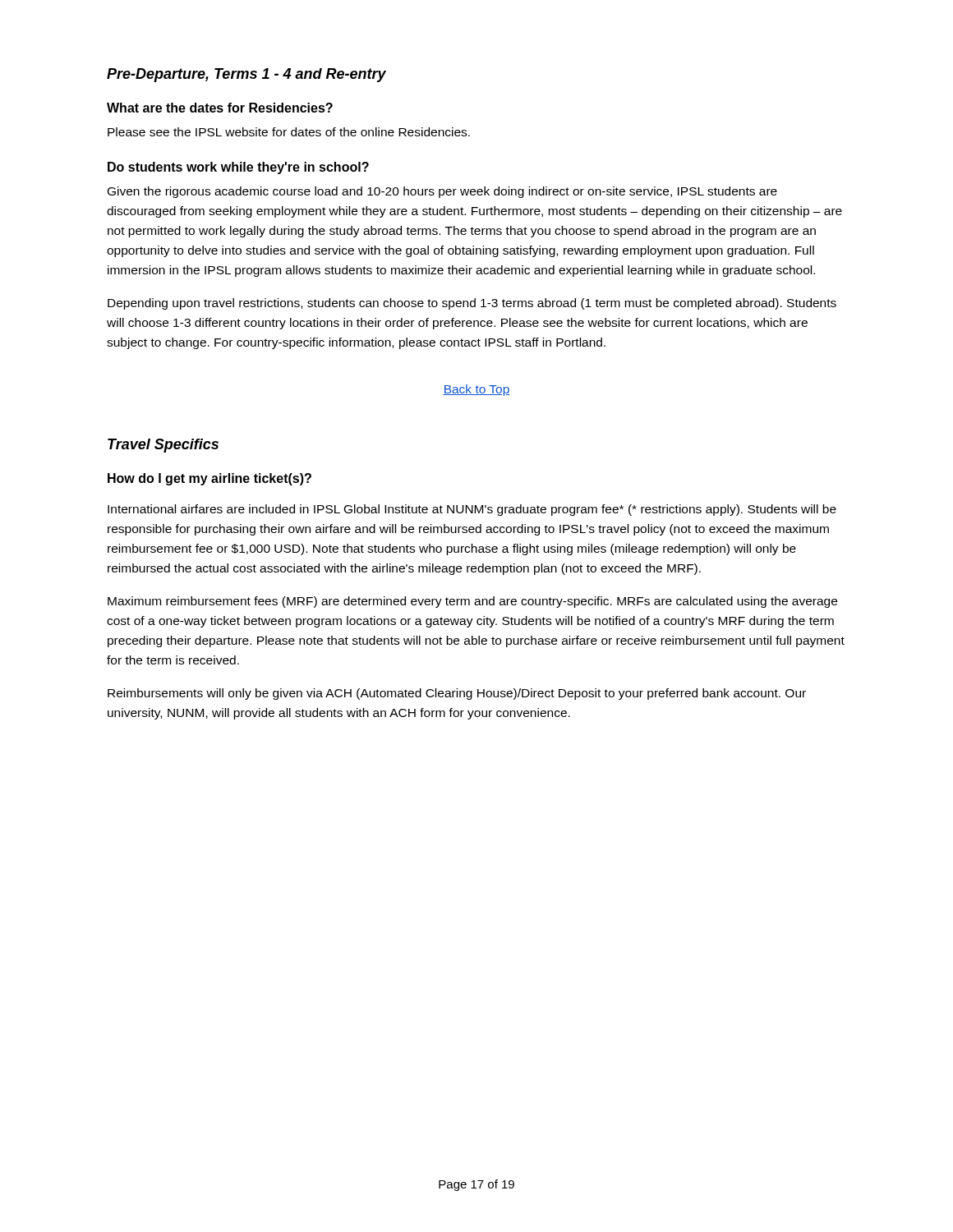The width and height of the screenshot is (953, 1232).
Task: Point to the text starting "International airfares are included in IPSL"
Action: tap(476, 539)
